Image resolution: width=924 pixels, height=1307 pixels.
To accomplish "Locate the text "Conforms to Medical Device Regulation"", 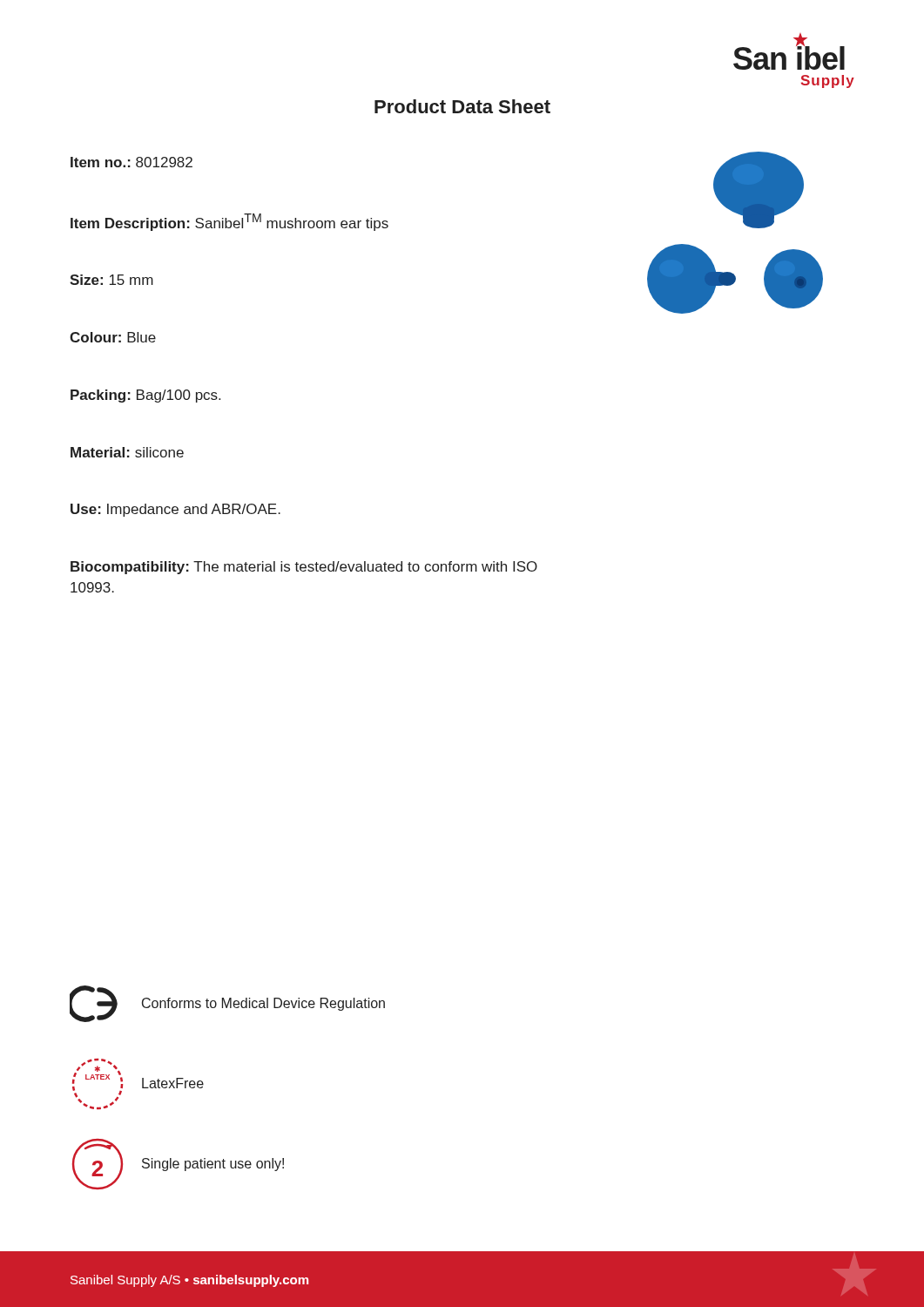I will (263, 1003).
